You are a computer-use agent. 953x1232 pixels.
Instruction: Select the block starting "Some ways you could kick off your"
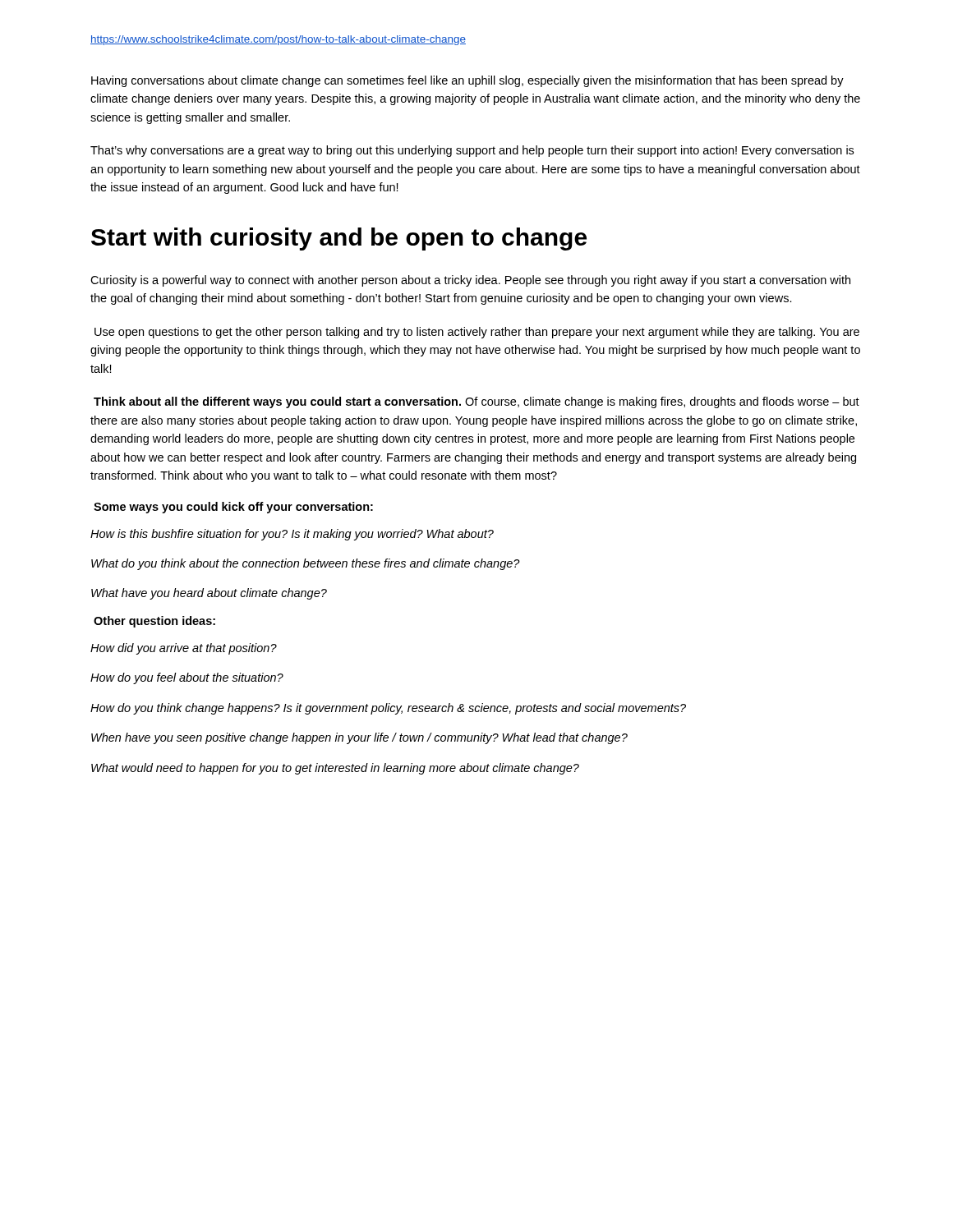(233, 508)
